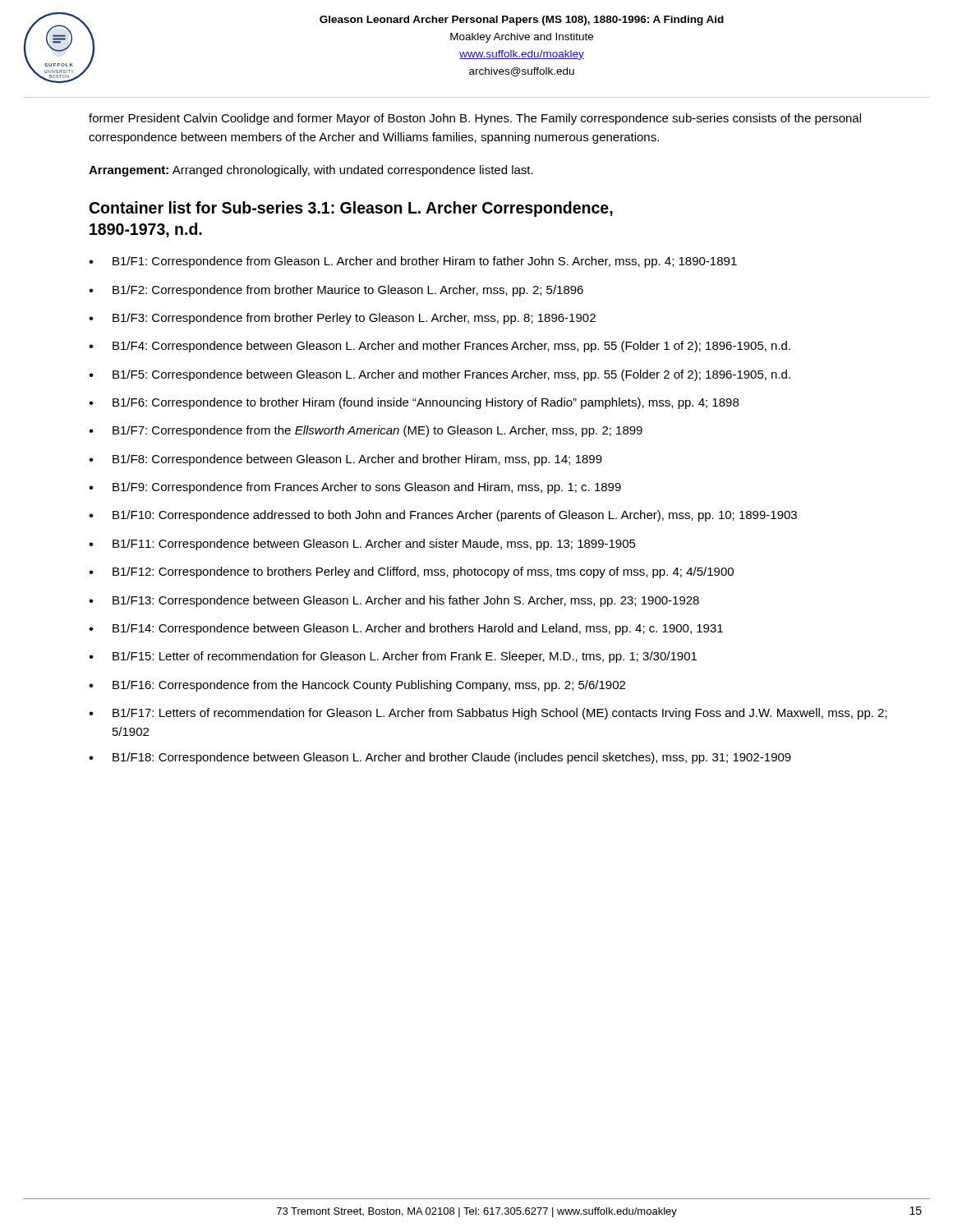Click the passage that begins "• B1/F13: Correspondence"
Image resolution: width=953 pixels, height=1232 pixels.
[394, 601]
